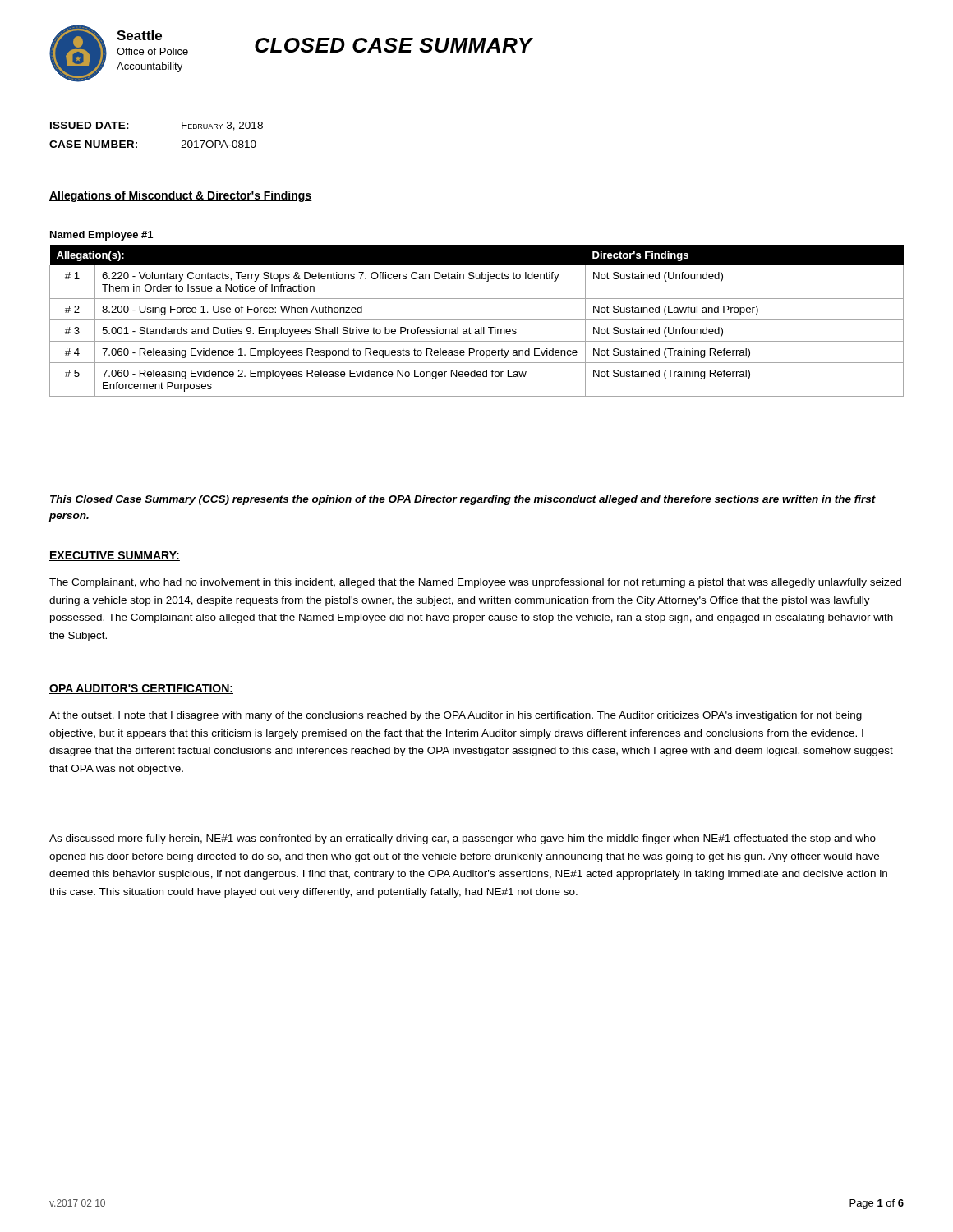Viewport: 953px width, 1232px height.
Task: Find the text block with the text "As discussed more fully herein,"
Action: (x=469, y=865)
